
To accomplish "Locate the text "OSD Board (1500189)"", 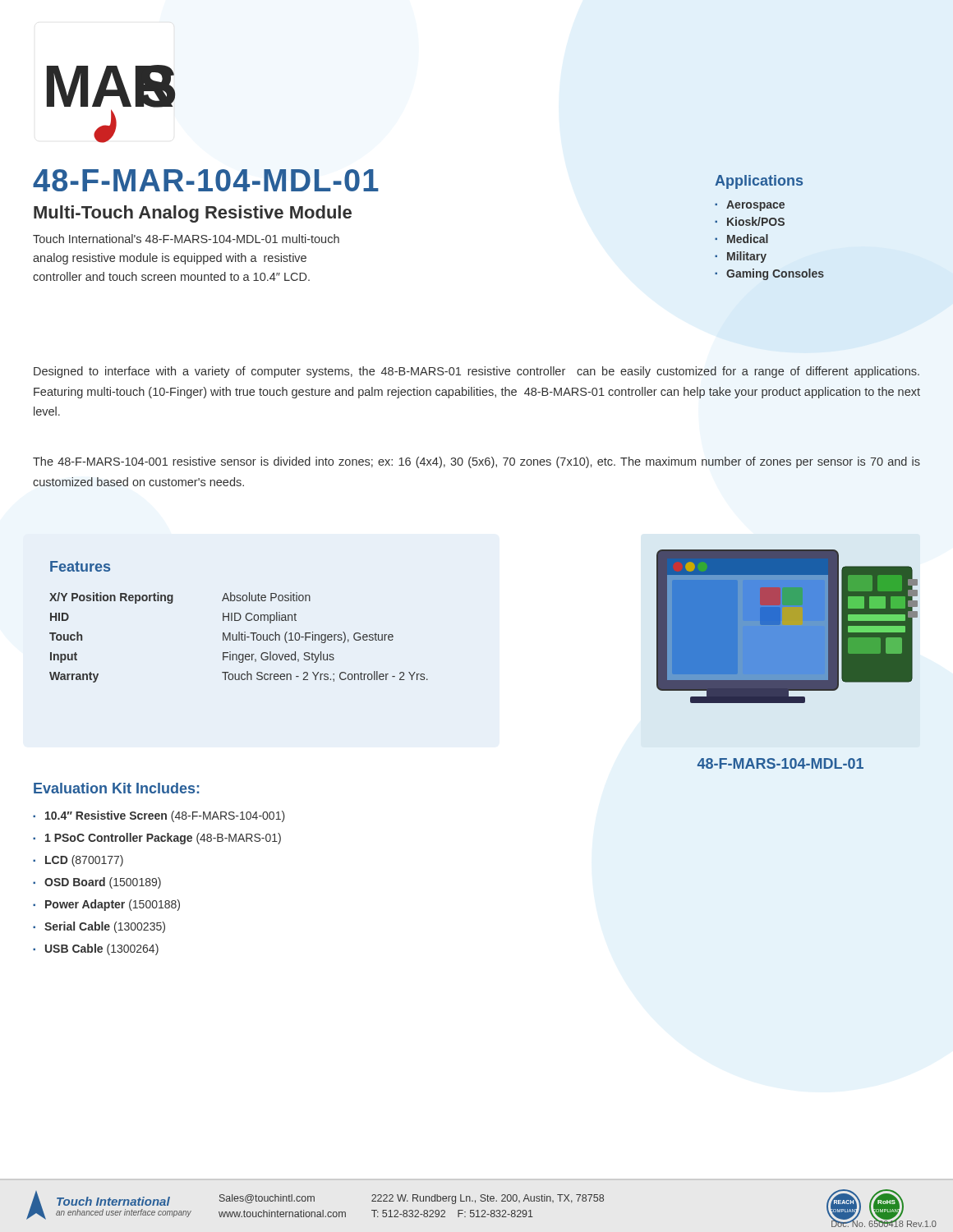I will point(103,882).
